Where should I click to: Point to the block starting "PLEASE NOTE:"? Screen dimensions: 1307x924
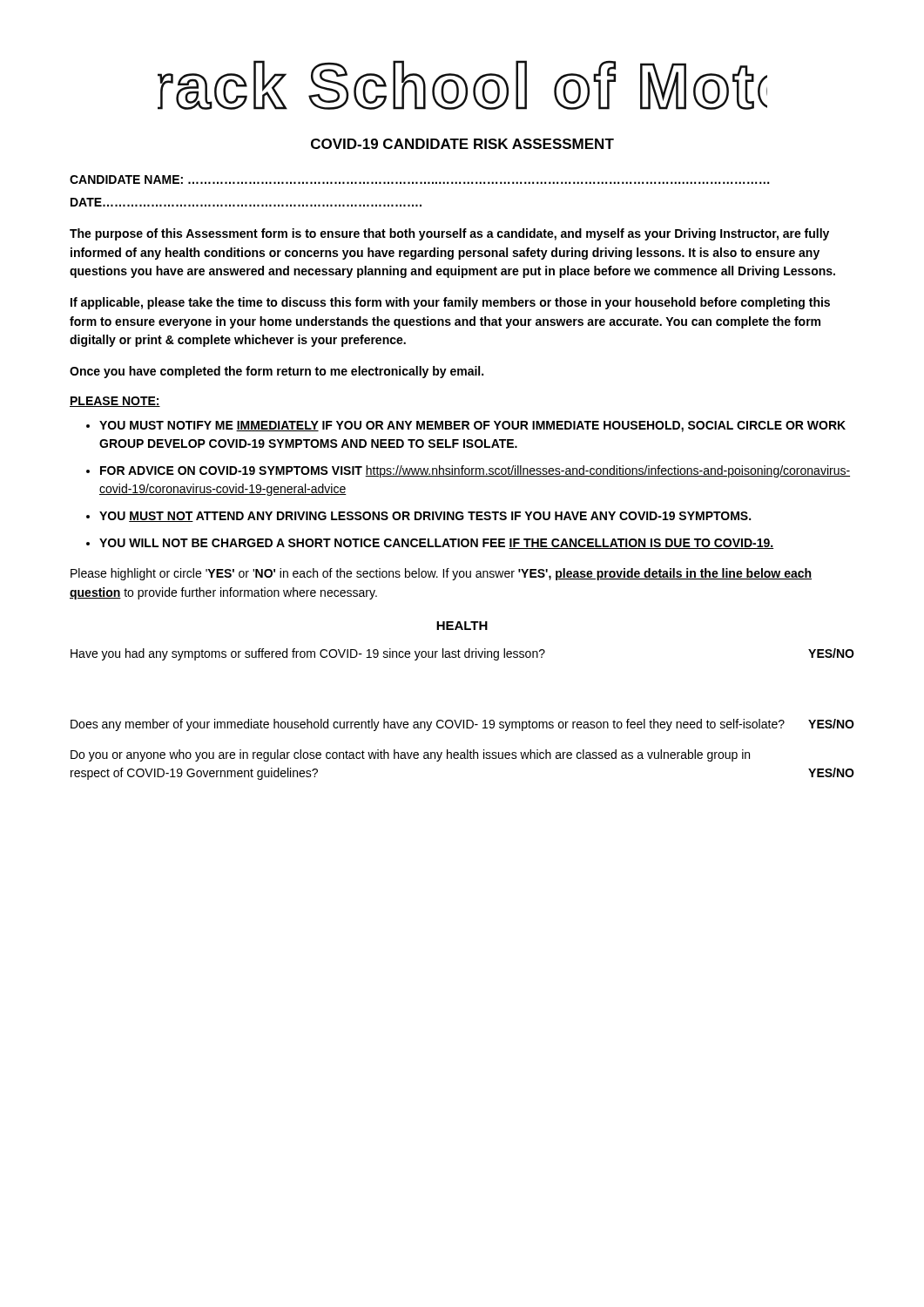coord(115,401)
